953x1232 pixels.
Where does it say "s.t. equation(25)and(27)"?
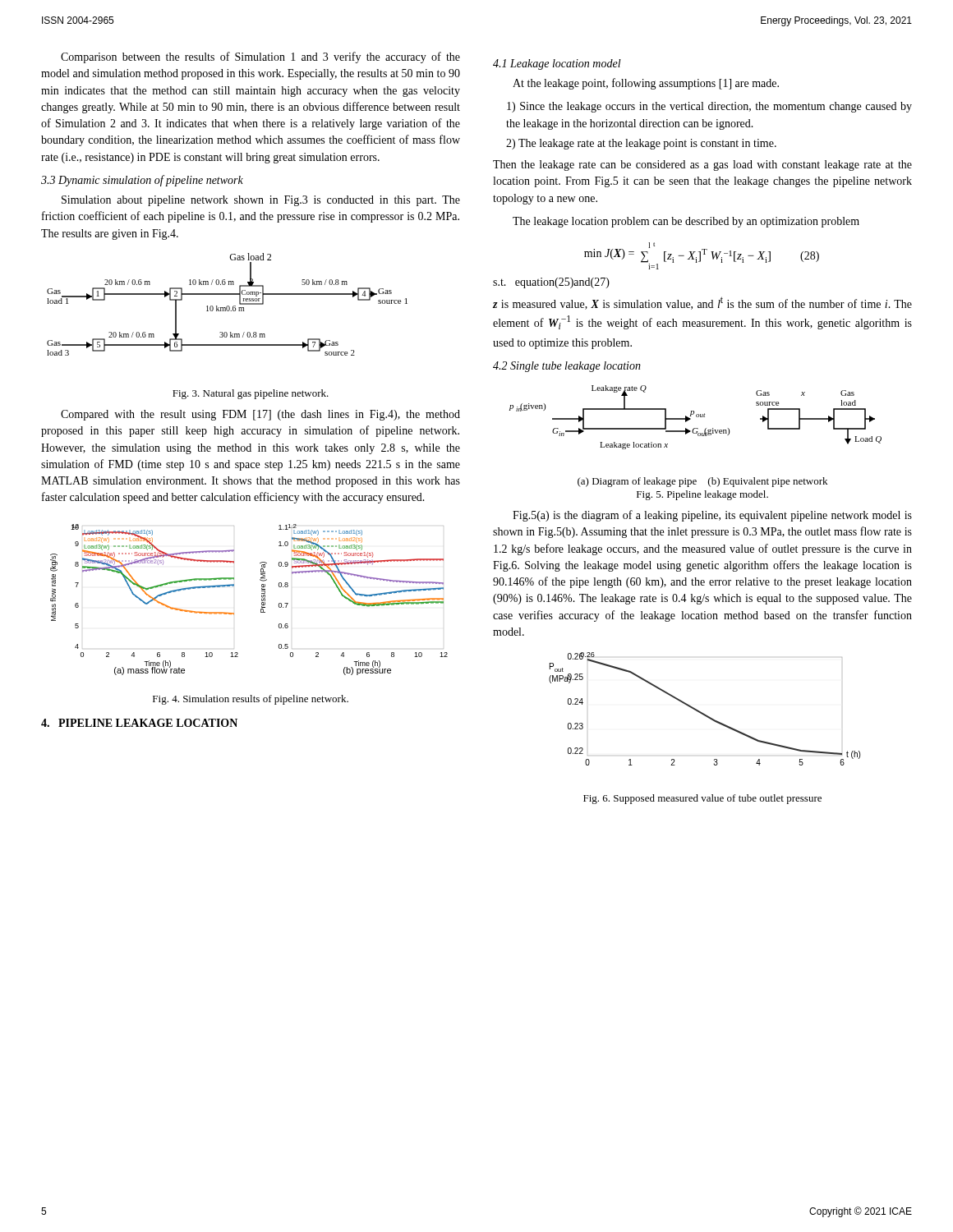pyautogui.click(x=551, y=282)
